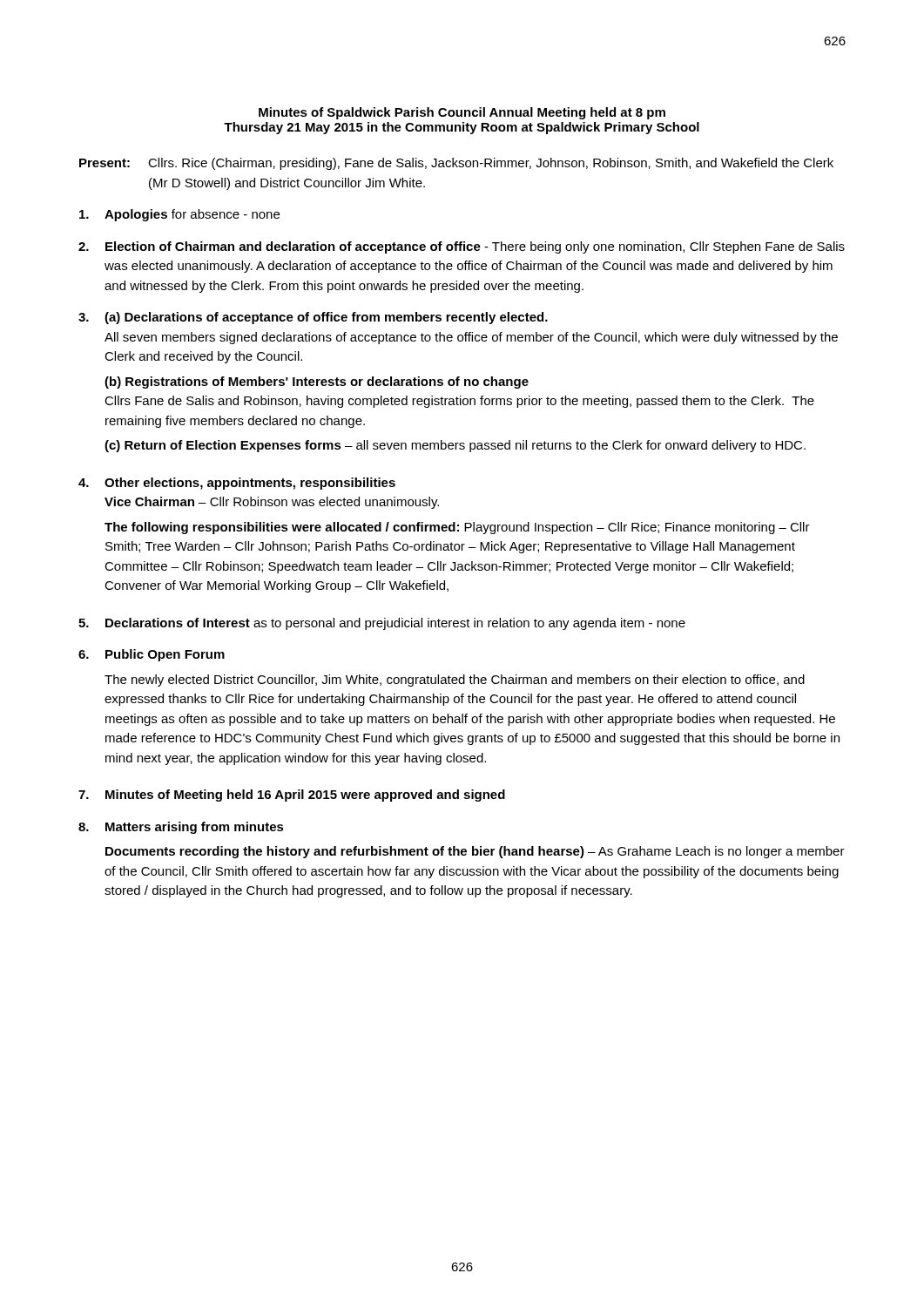
Task: Select the list item that says "6. Public Open Forum The newly"
Action: tap(462, 709)
